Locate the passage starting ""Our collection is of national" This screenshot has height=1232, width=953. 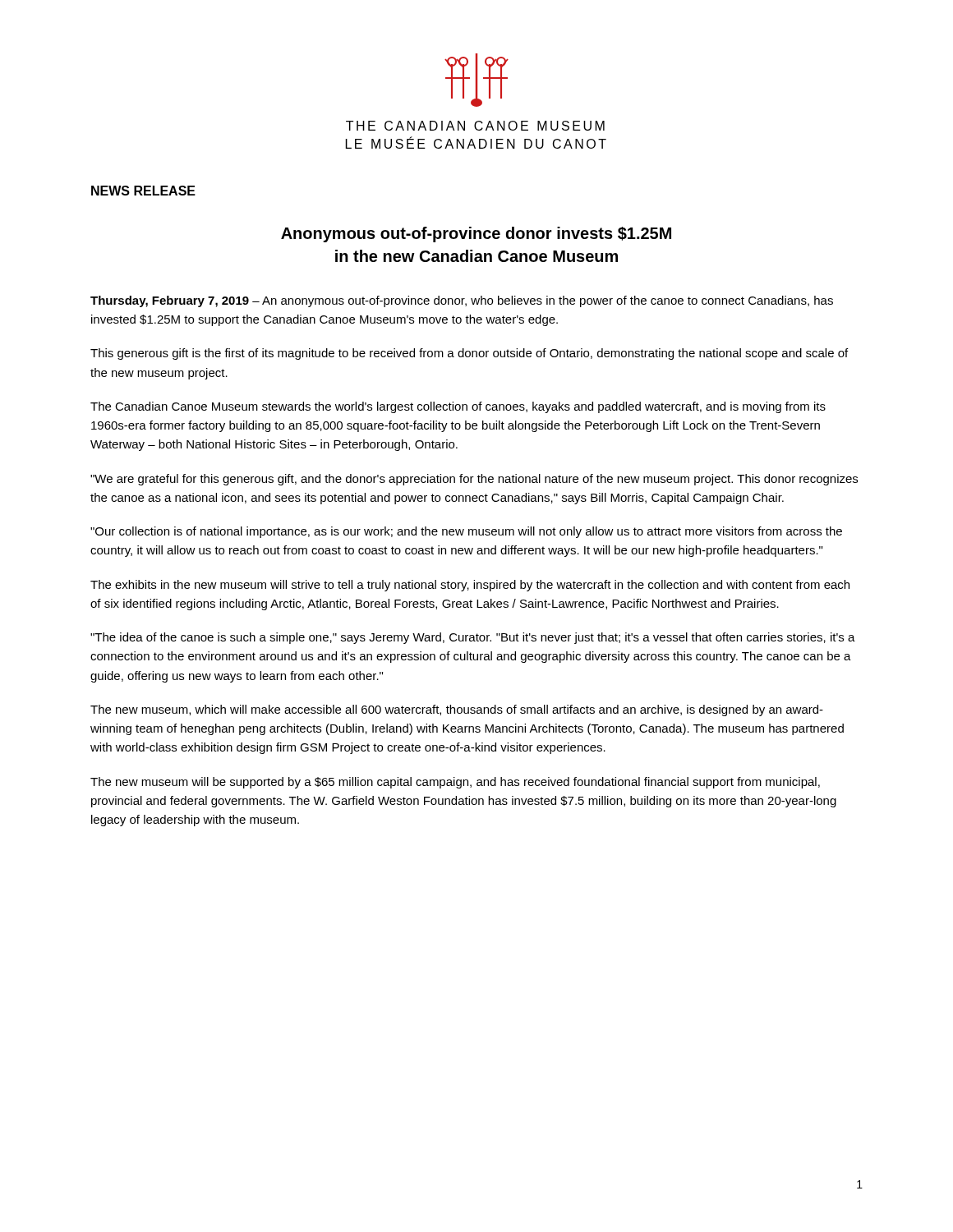[x=466, y=541]
